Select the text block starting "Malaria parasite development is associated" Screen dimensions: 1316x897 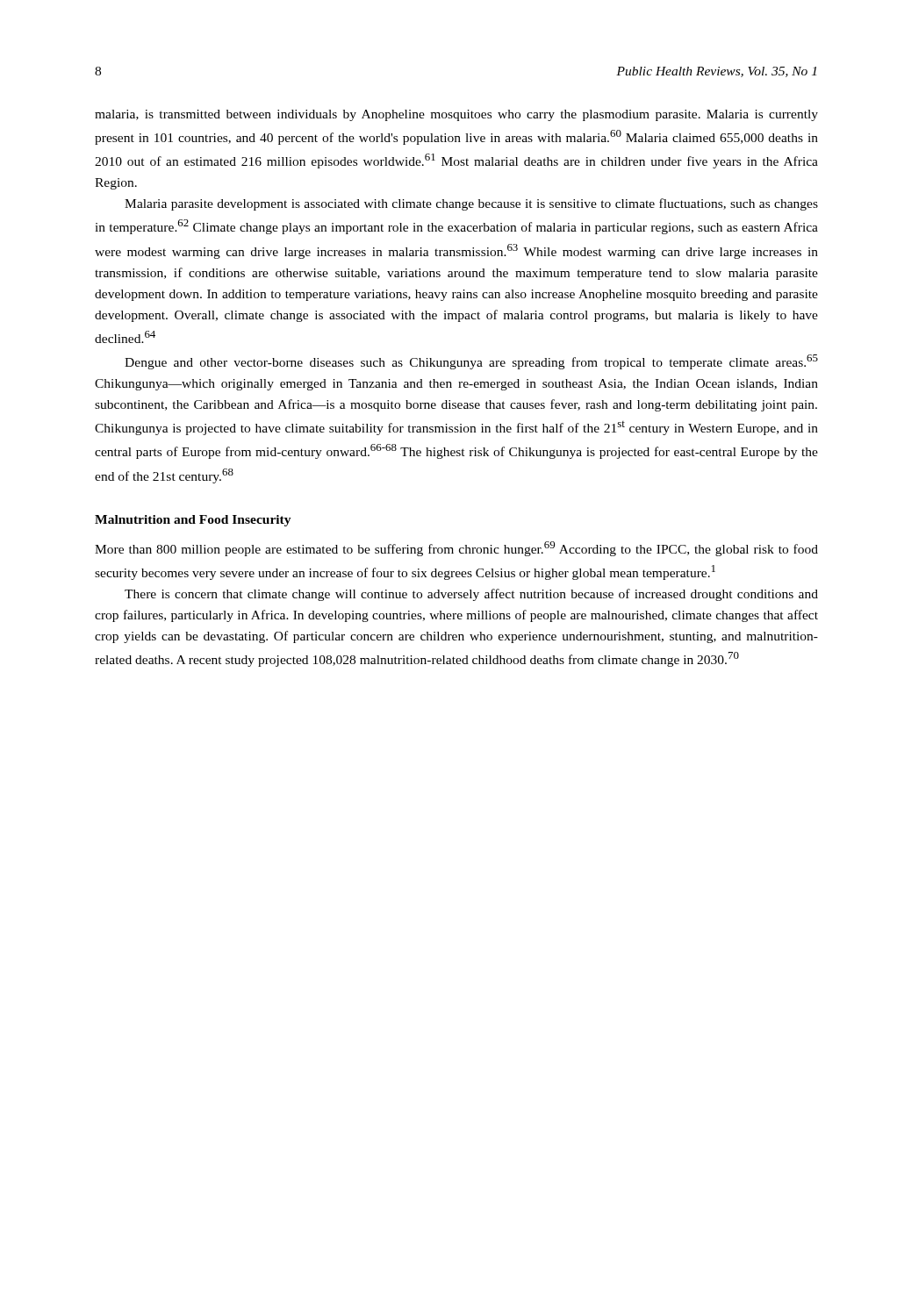[x=456, y=271]
